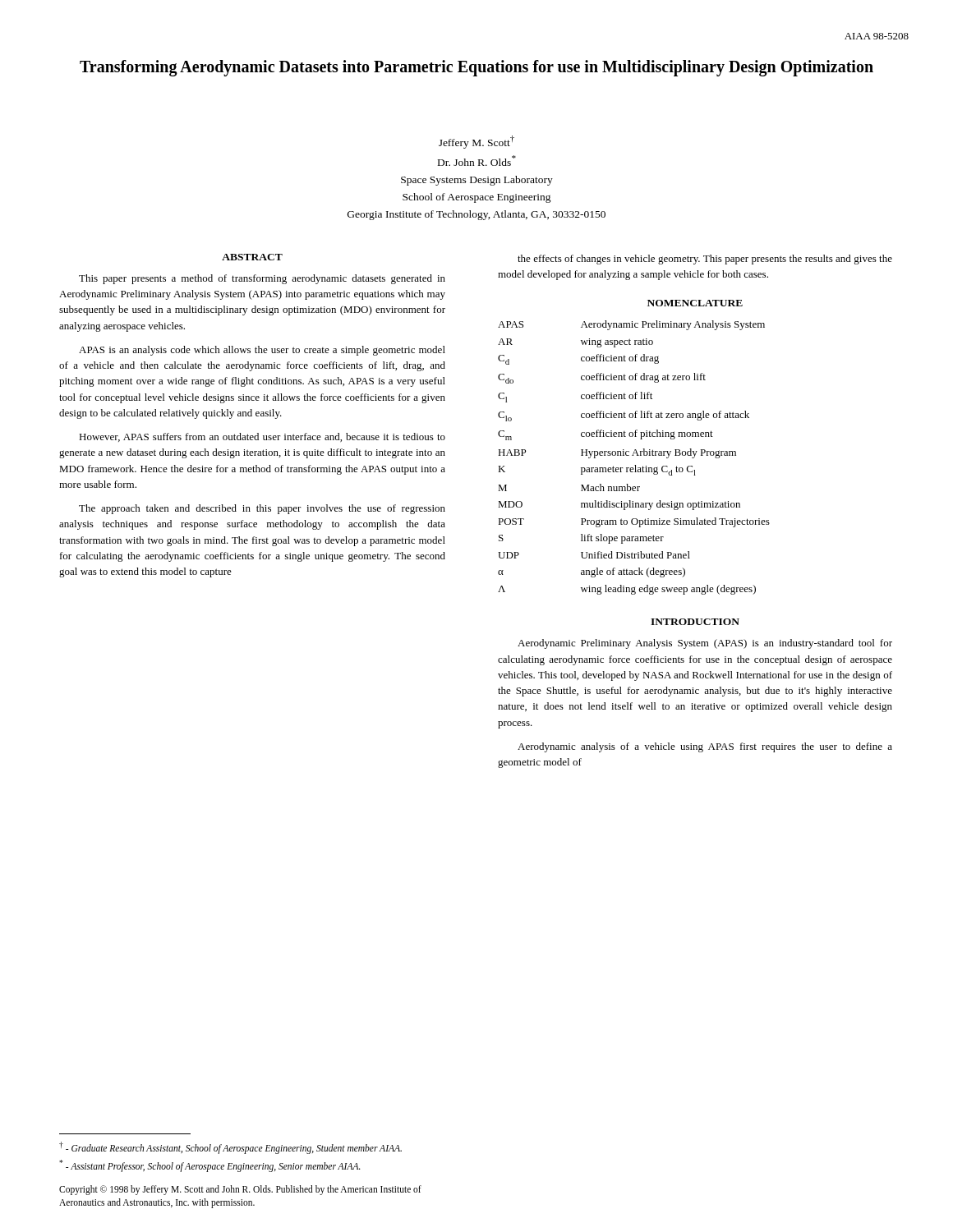The image size is (953, 1232).
Task: Where is the passage that starts "Jeffery M. Scott† Dr."?
Action: point(476,176)
